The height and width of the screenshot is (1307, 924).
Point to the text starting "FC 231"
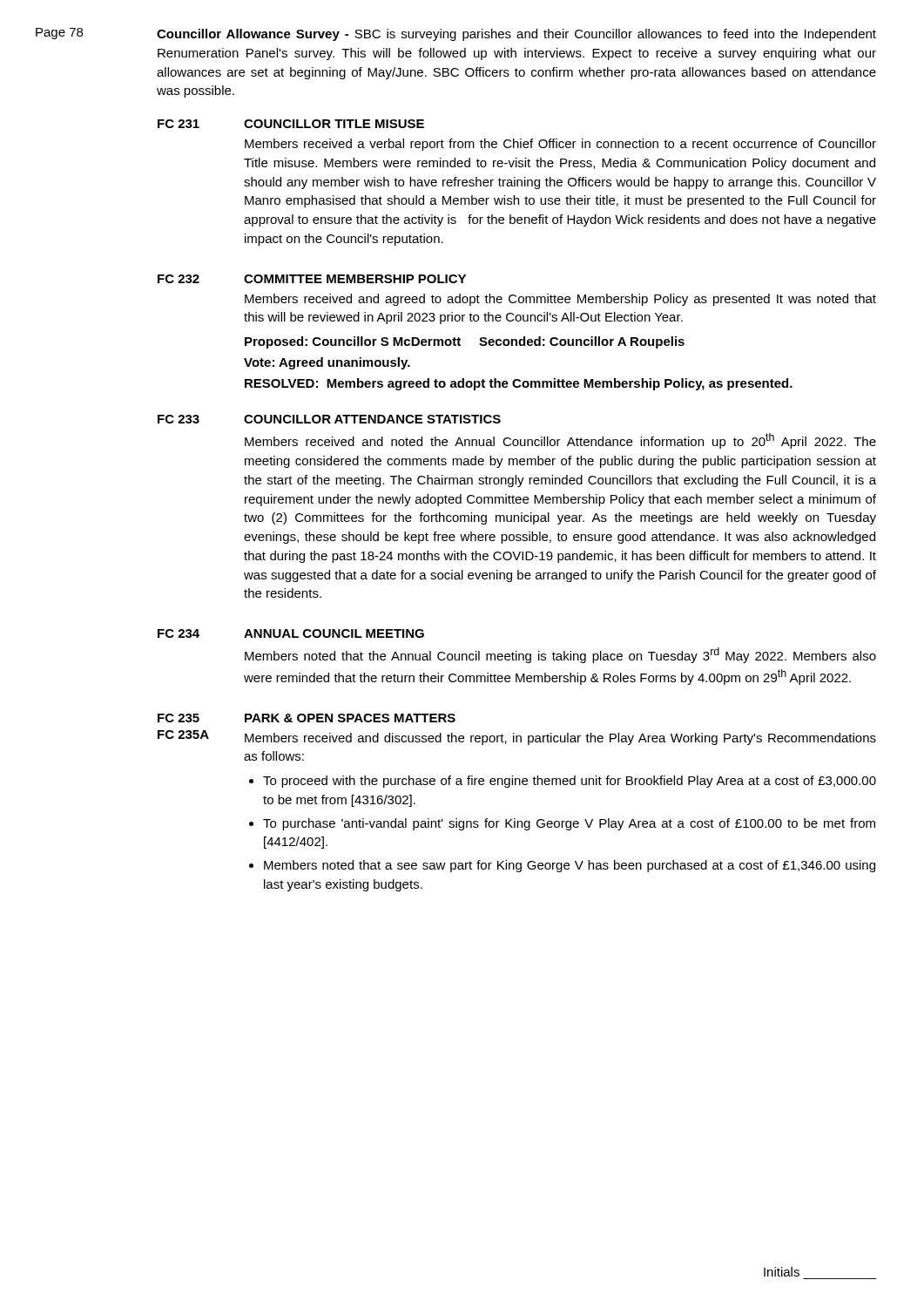(178, 123)
